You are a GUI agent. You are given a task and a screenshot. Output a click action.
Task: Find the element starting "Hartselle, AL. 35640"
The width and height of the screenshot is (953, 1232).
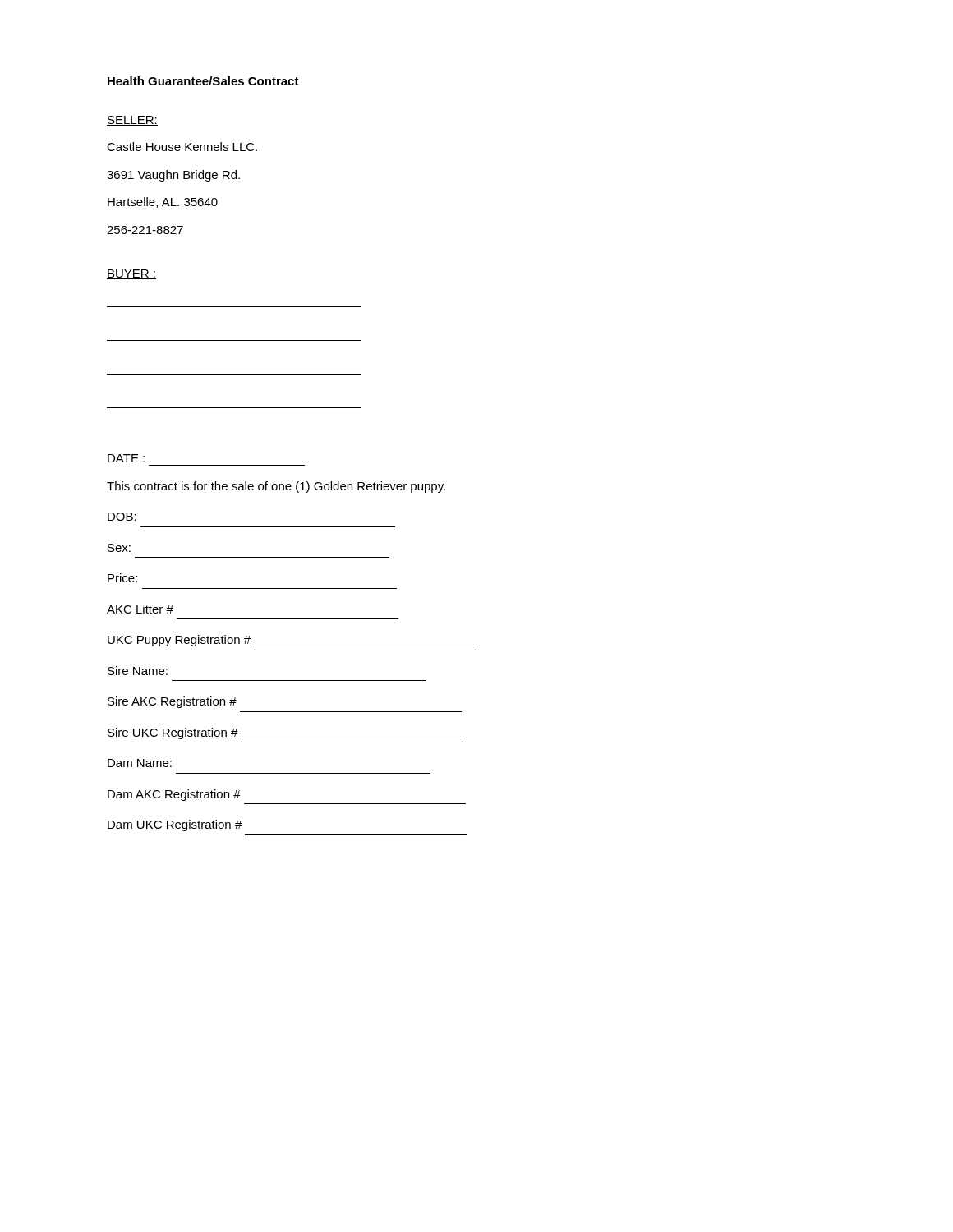pos(162,202)
